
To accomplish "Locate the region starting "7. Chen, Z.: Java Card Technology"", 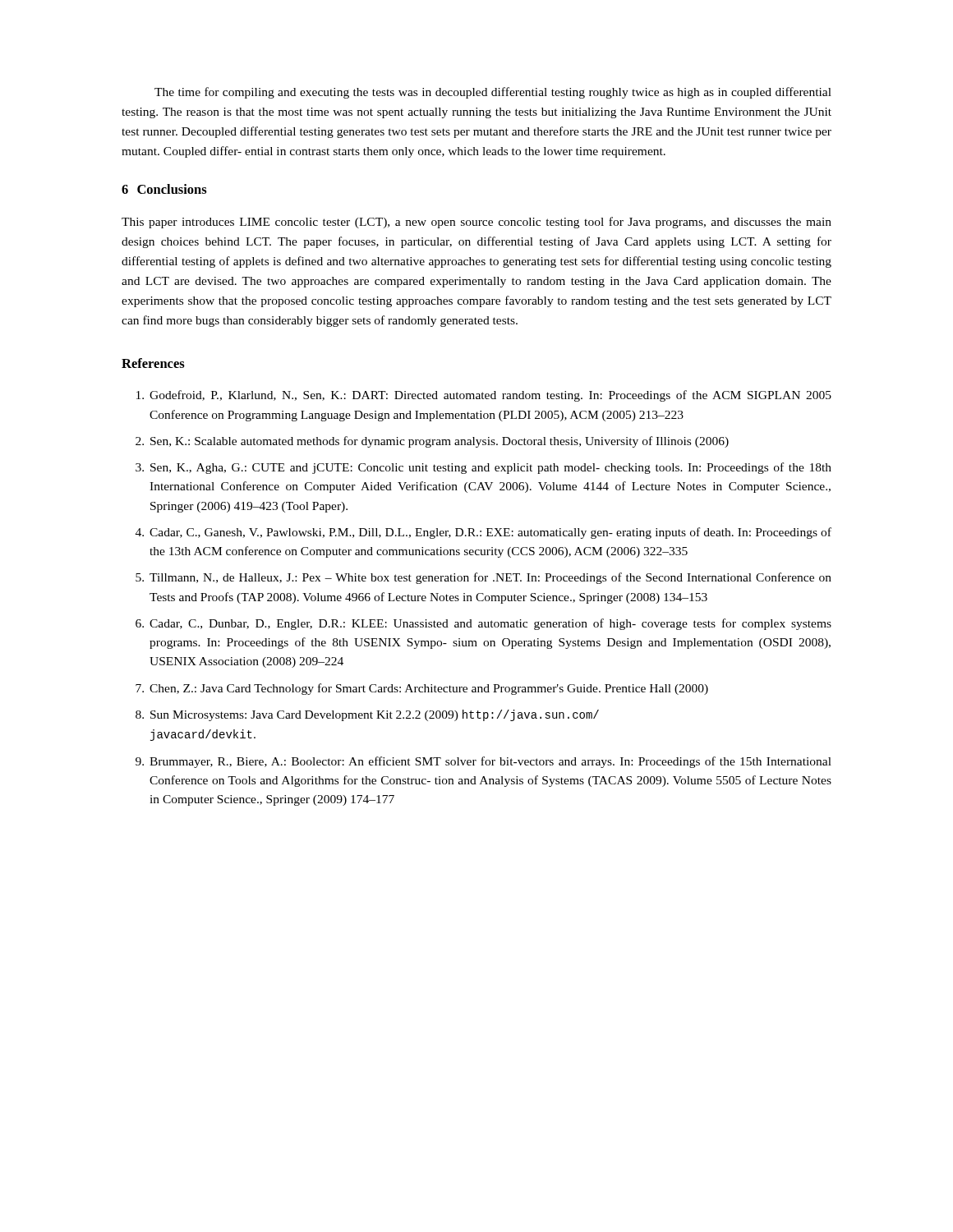I will pos(476,688).
